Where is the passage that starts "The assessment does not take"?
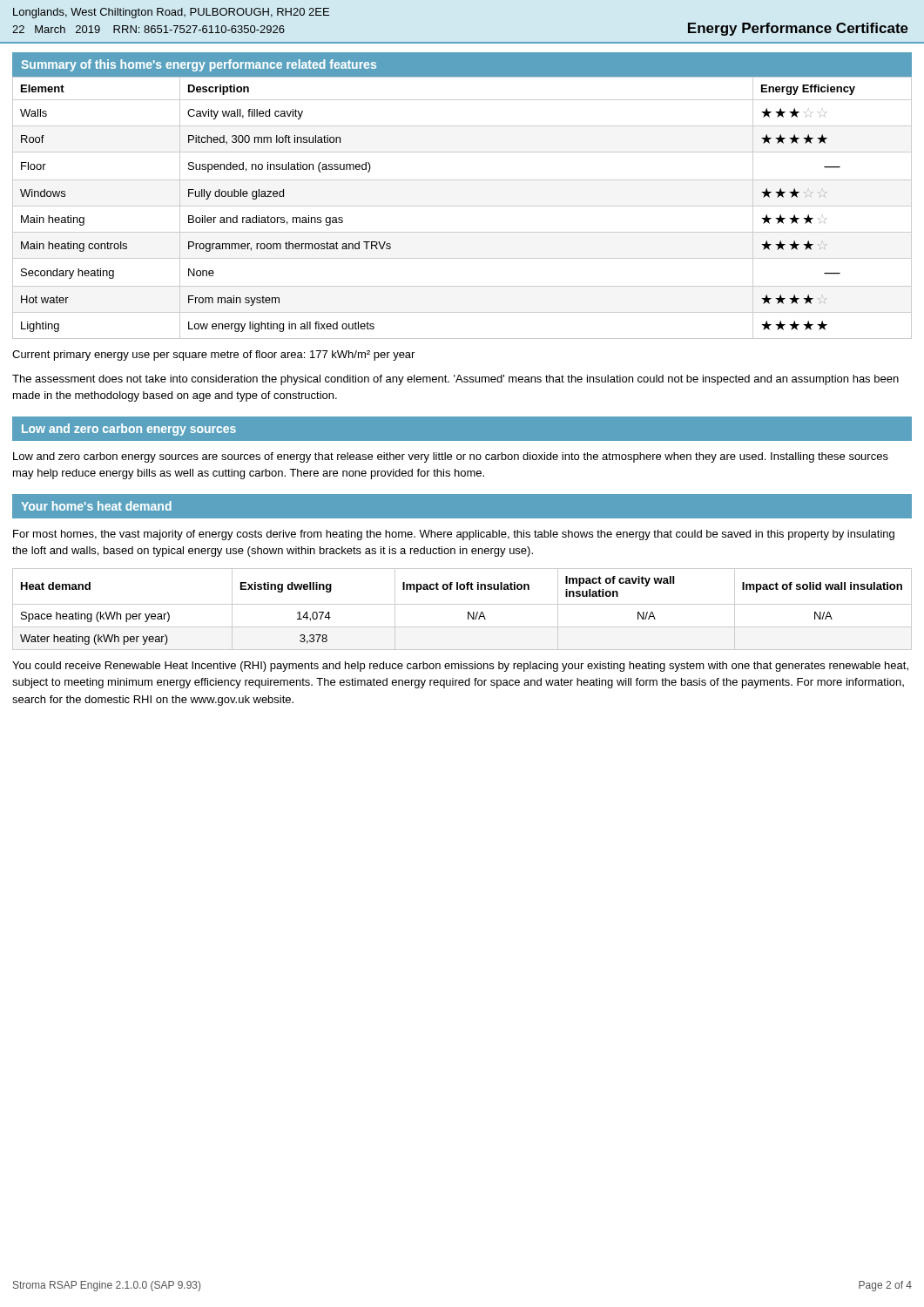Image resolution: width=924 pixels, height=1307 pixels. pyautogui.click(x=456, y=387)
